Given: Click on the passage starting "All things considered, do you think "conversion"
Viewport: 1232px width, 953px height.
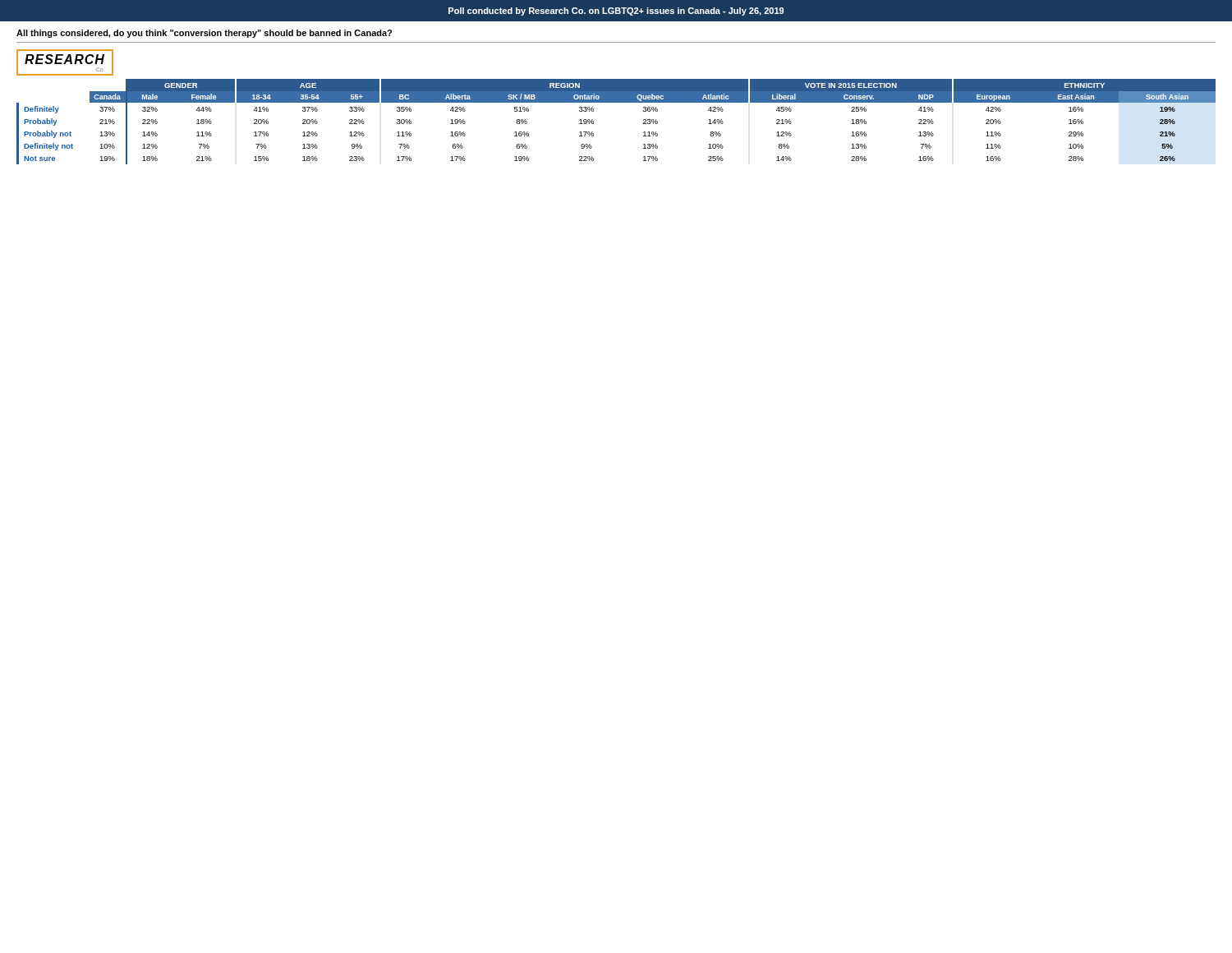Looking at the screenshot, I should (204, 33).
